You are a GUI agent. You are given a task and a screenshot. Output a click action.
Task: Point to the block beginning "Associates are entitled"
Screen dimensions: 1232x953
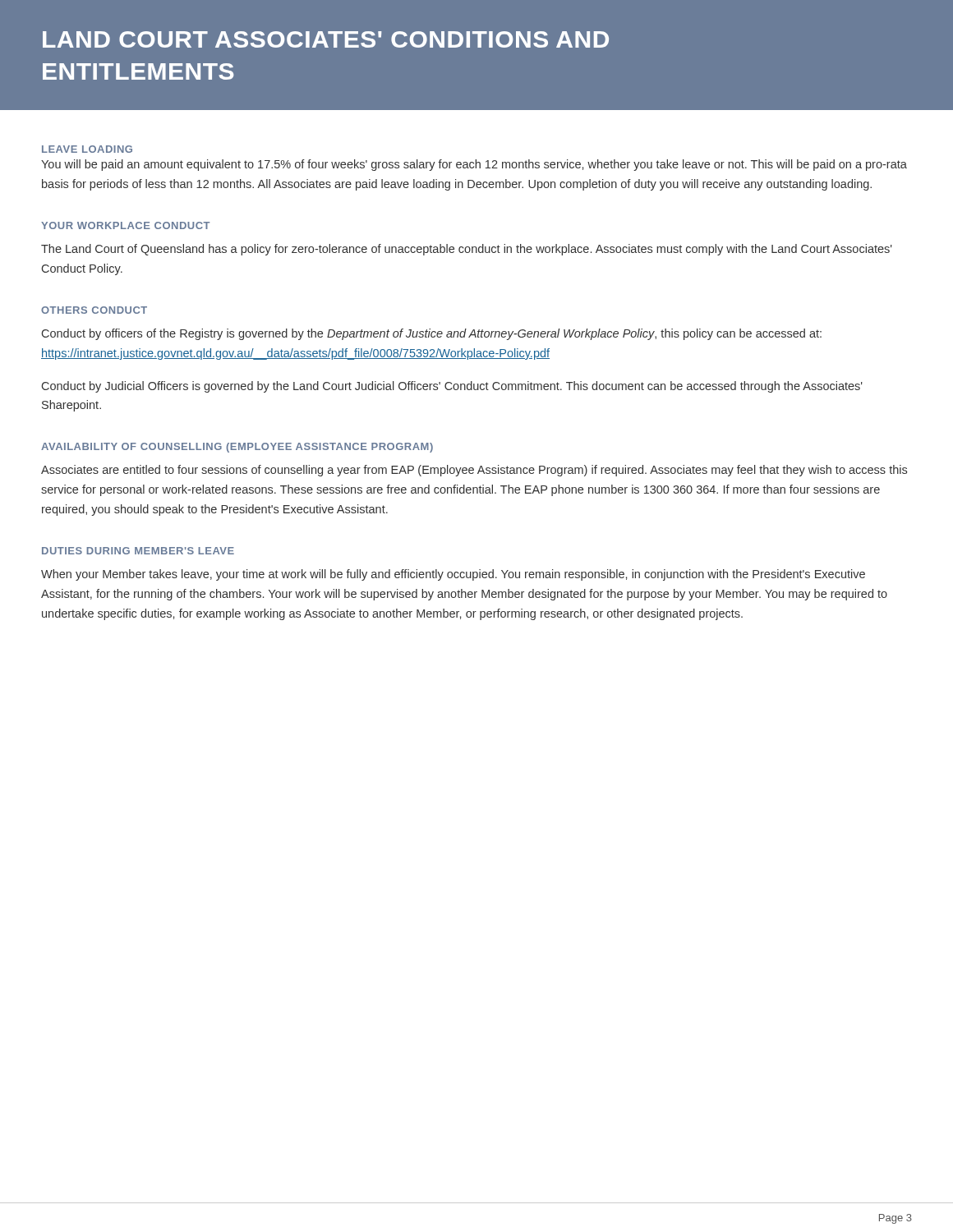point(476,491)
